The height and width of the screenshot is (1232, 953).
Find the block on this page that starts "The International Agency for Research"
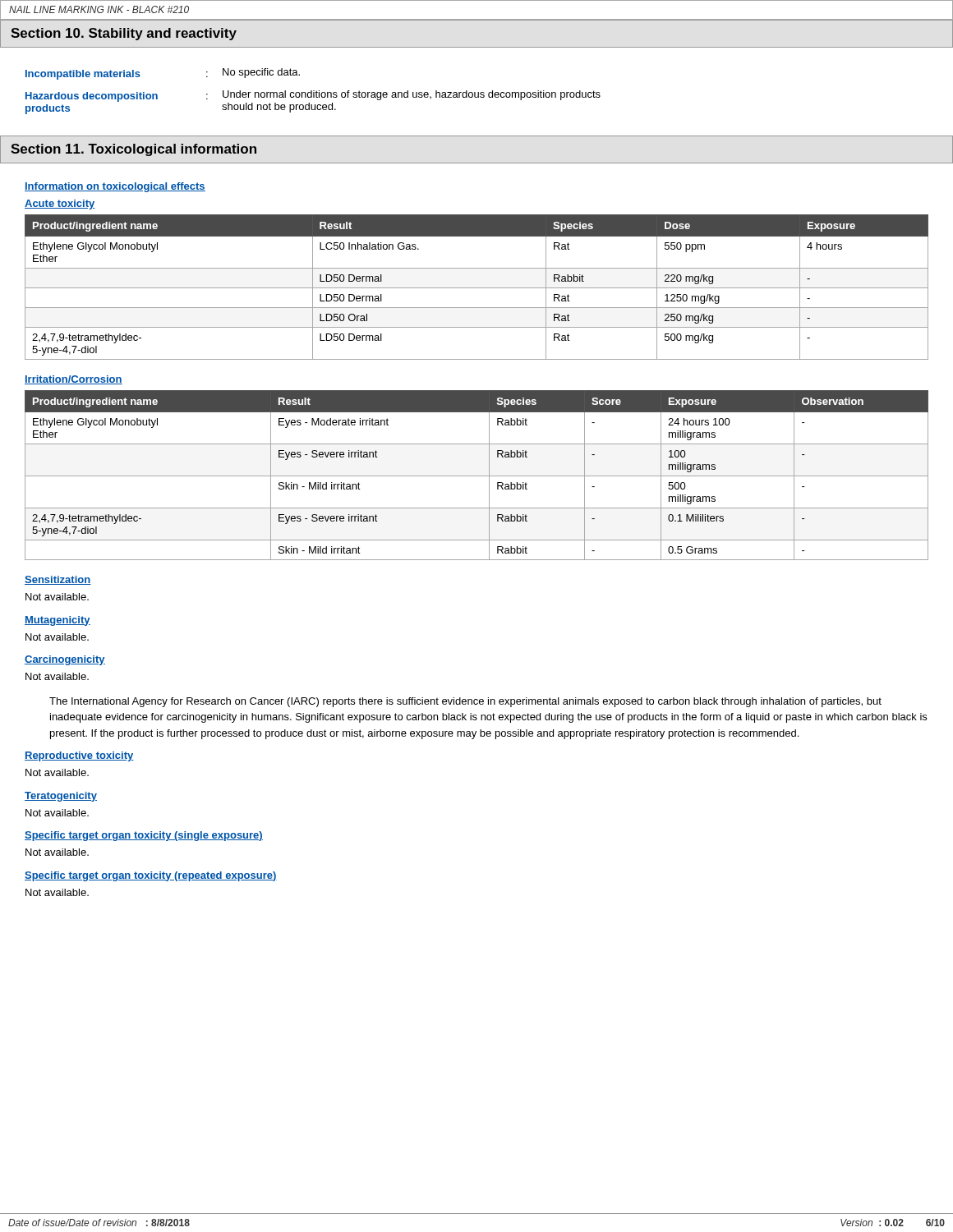488,717
